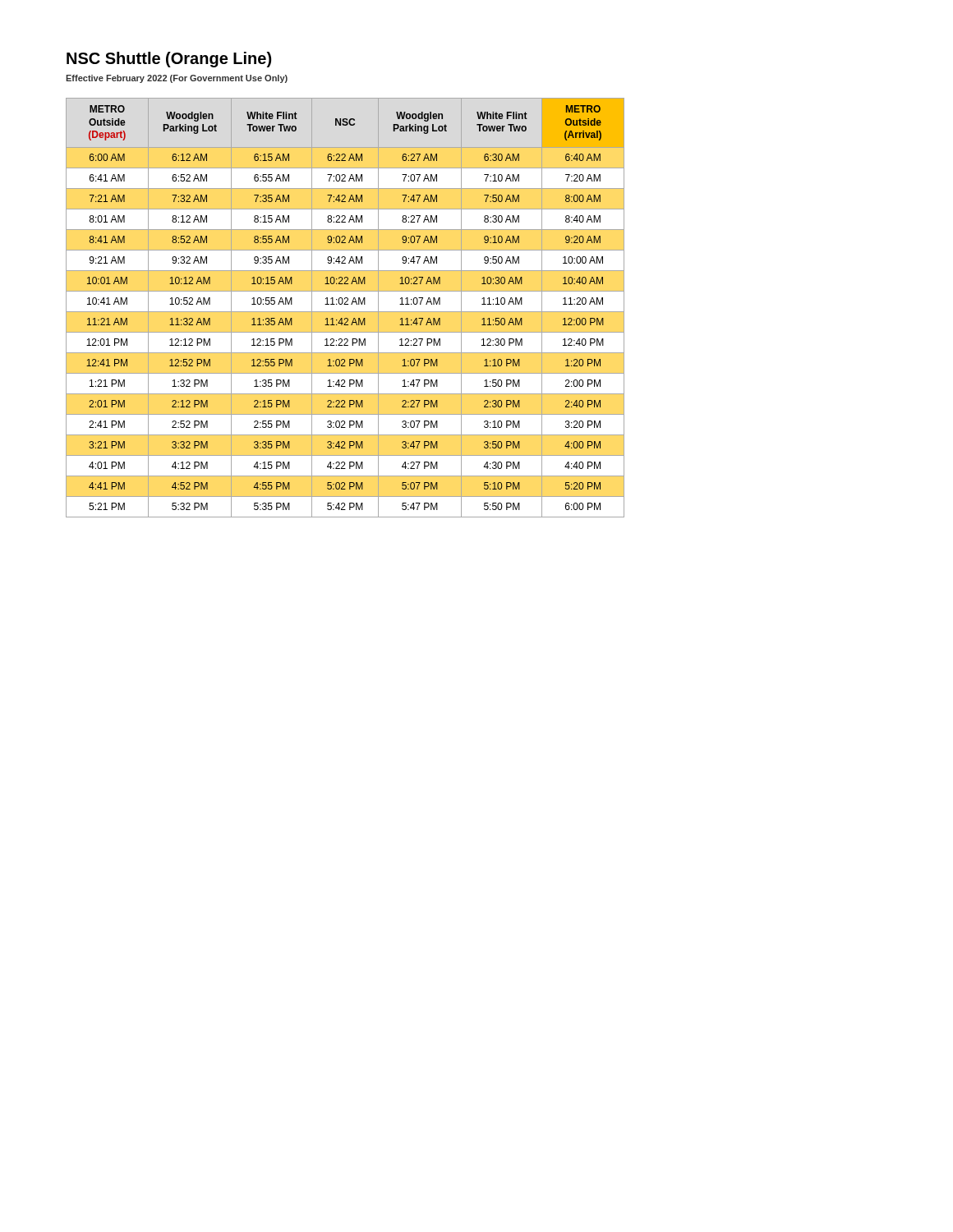Click where it says "NSC Shuttle (Orange Line)"

point(169,58)
